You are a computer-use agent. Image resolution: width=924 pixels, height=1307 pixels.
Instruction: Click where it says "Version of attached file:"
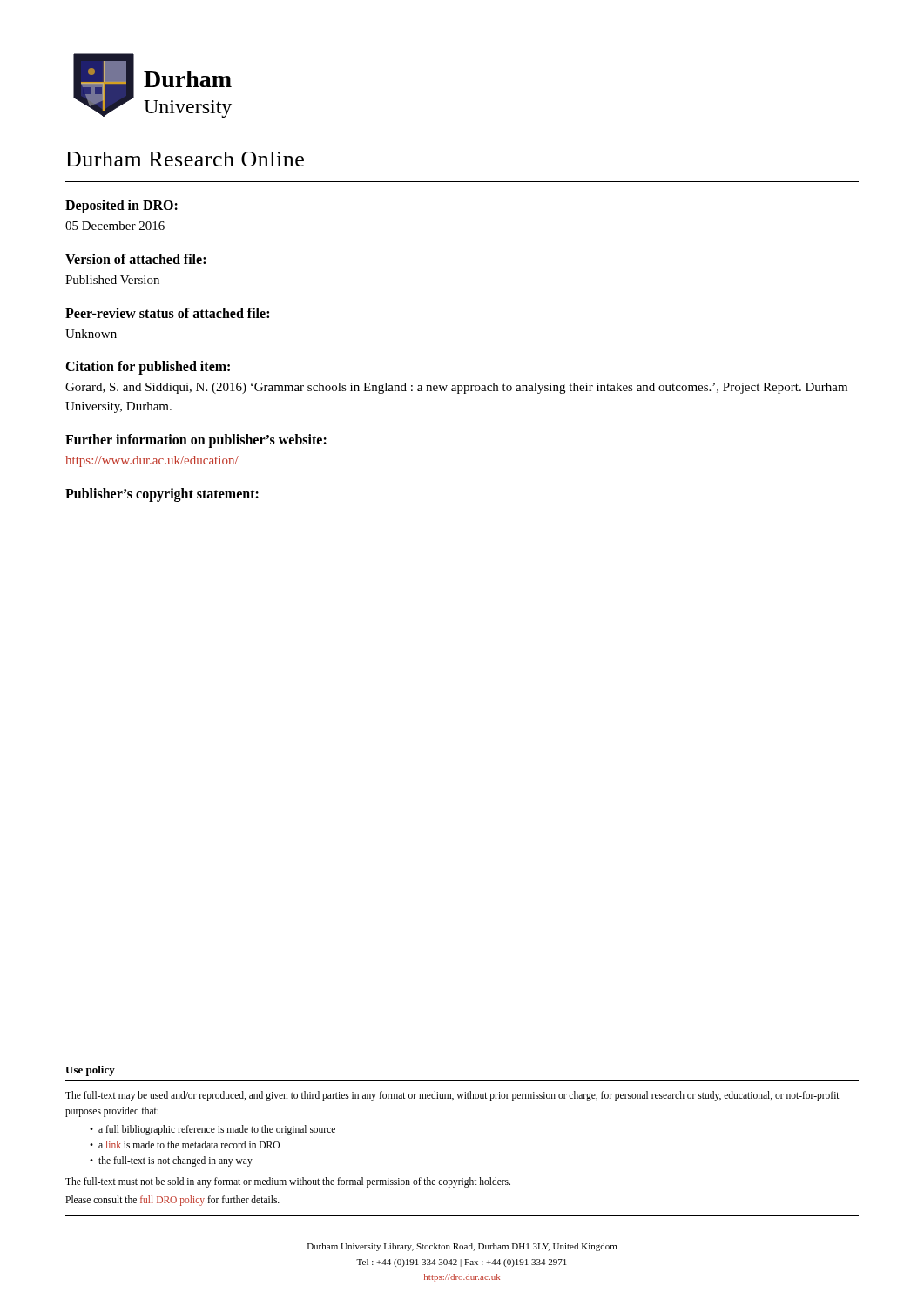point(136,259)
